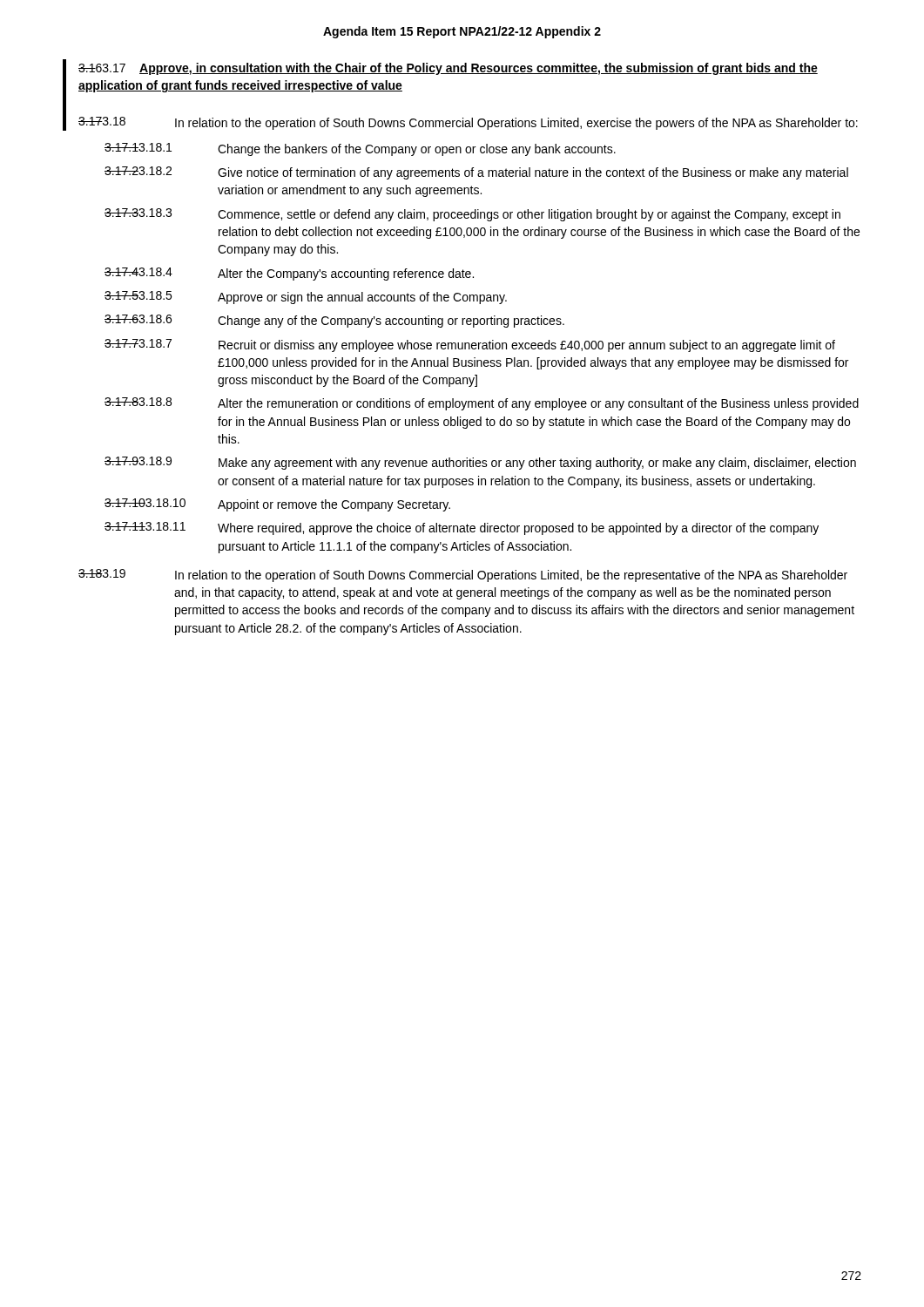Image resolution: width=924 pixels, height=1307 pixels.
Task: Select the text starting "3.17.103.18.10 Appoint or remove"
Action: coord(278,505)
